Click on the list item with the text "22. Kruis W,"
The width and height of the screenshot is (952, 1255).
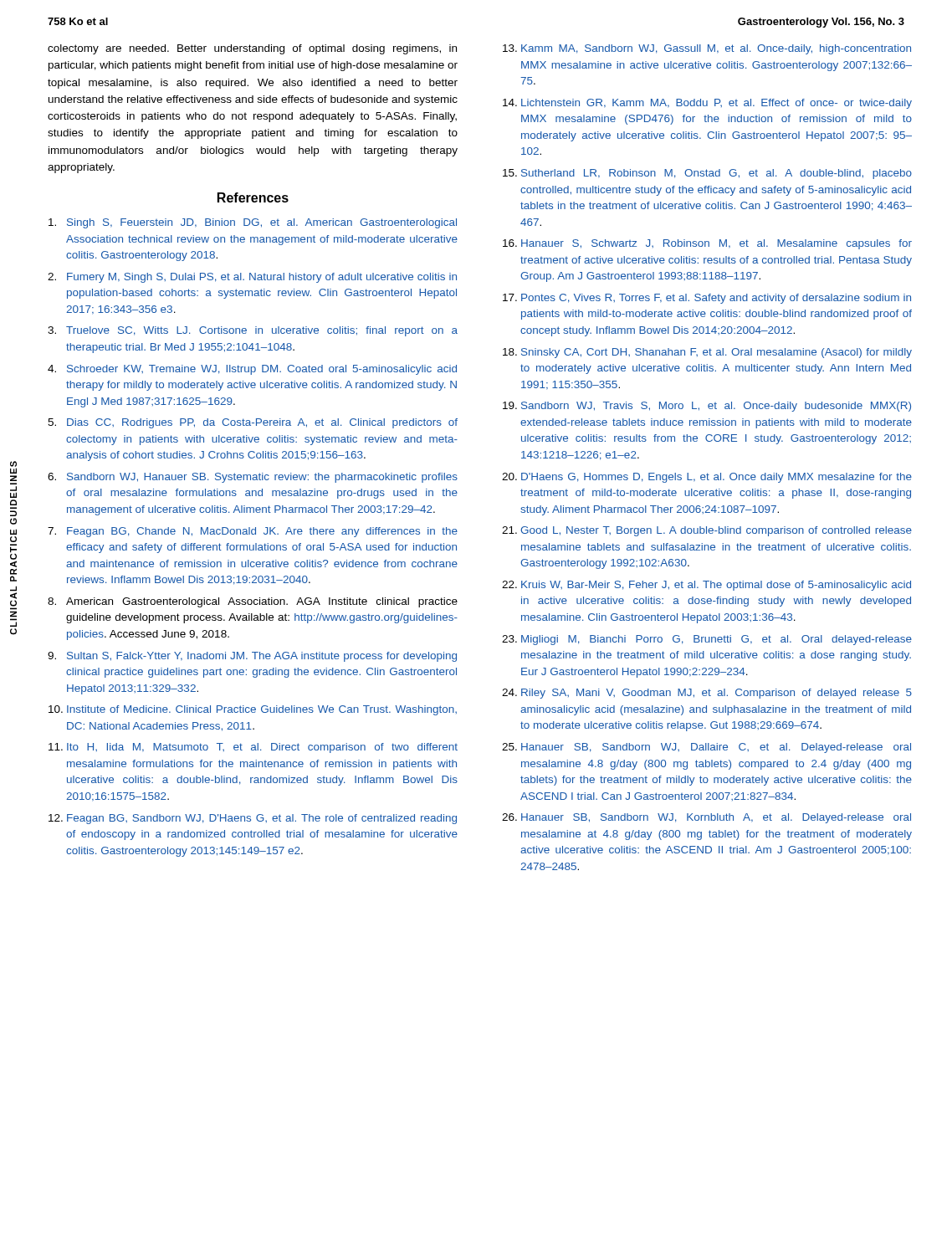click(707, 601)
